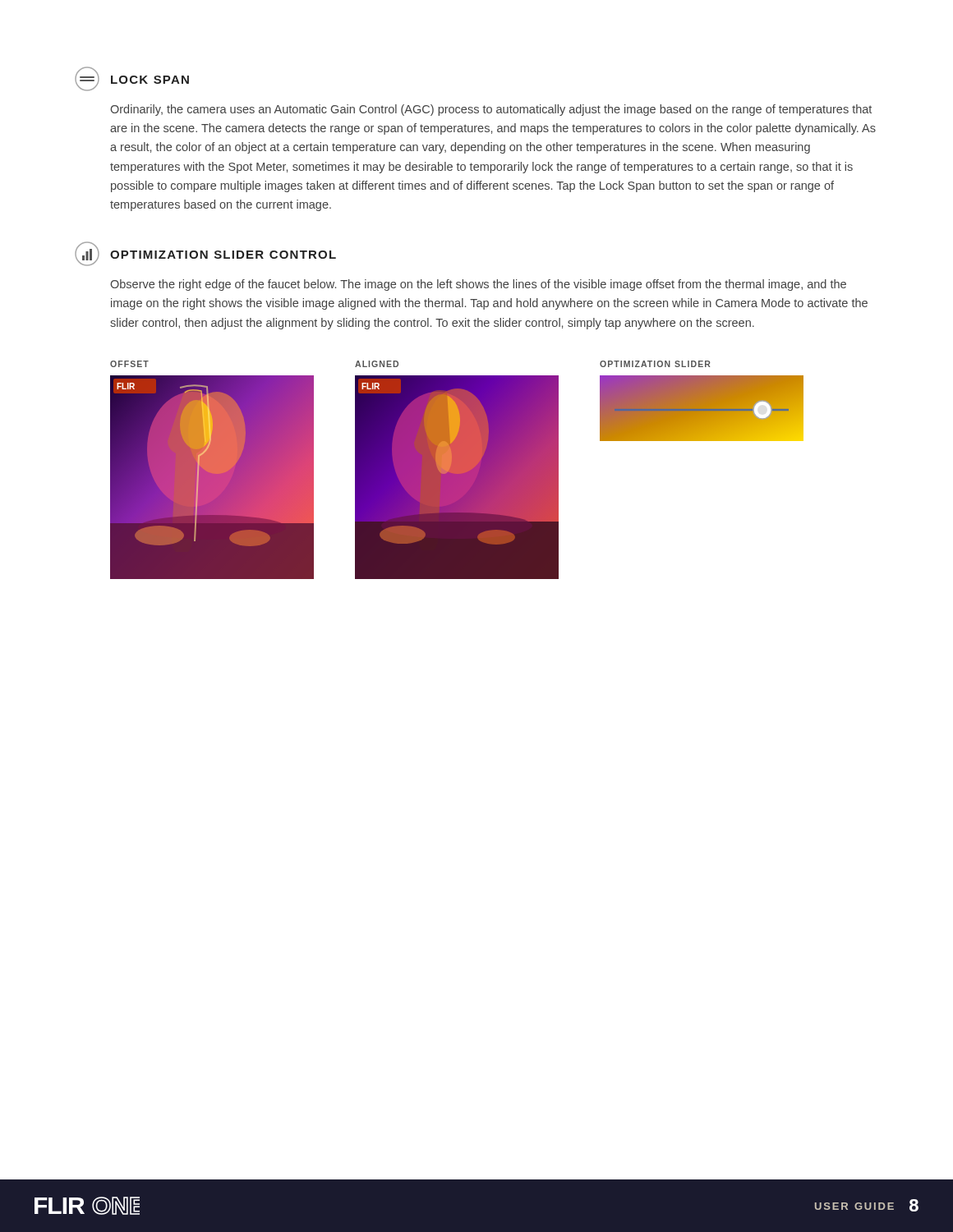Click on the region starting "Ordinarily, the camera uses an Automatic Gain"
The width and height of the screenshot is (953, 1232).
[x=493, y=157]
